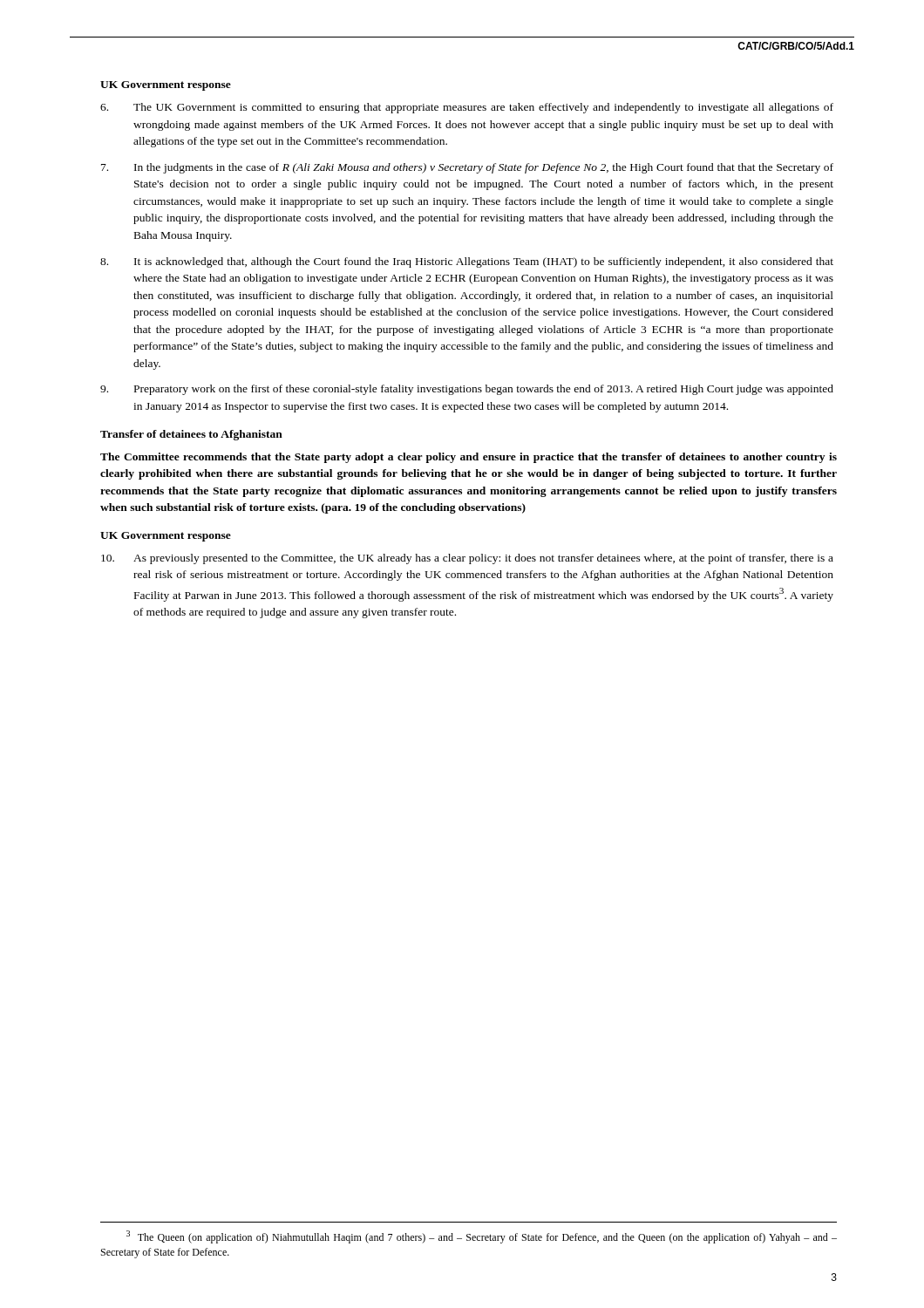Find "Transfer of detainees to Afghanistan" on this page
Viewport: 924px width, 1308px height.
[x=191, y=433]
